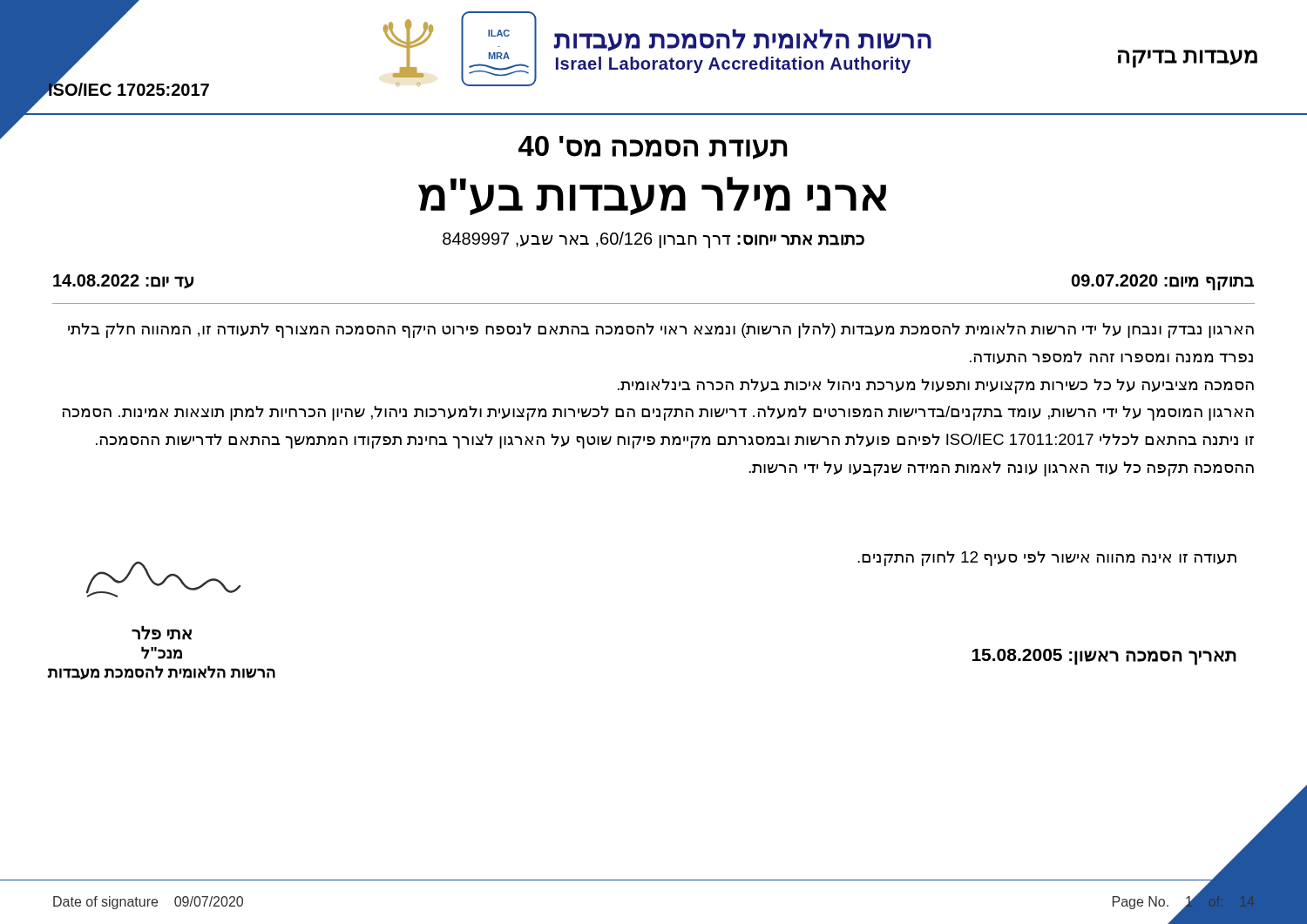
Task: Locate the region starting "מעבדות בדיקה"
Action: 1187,55
